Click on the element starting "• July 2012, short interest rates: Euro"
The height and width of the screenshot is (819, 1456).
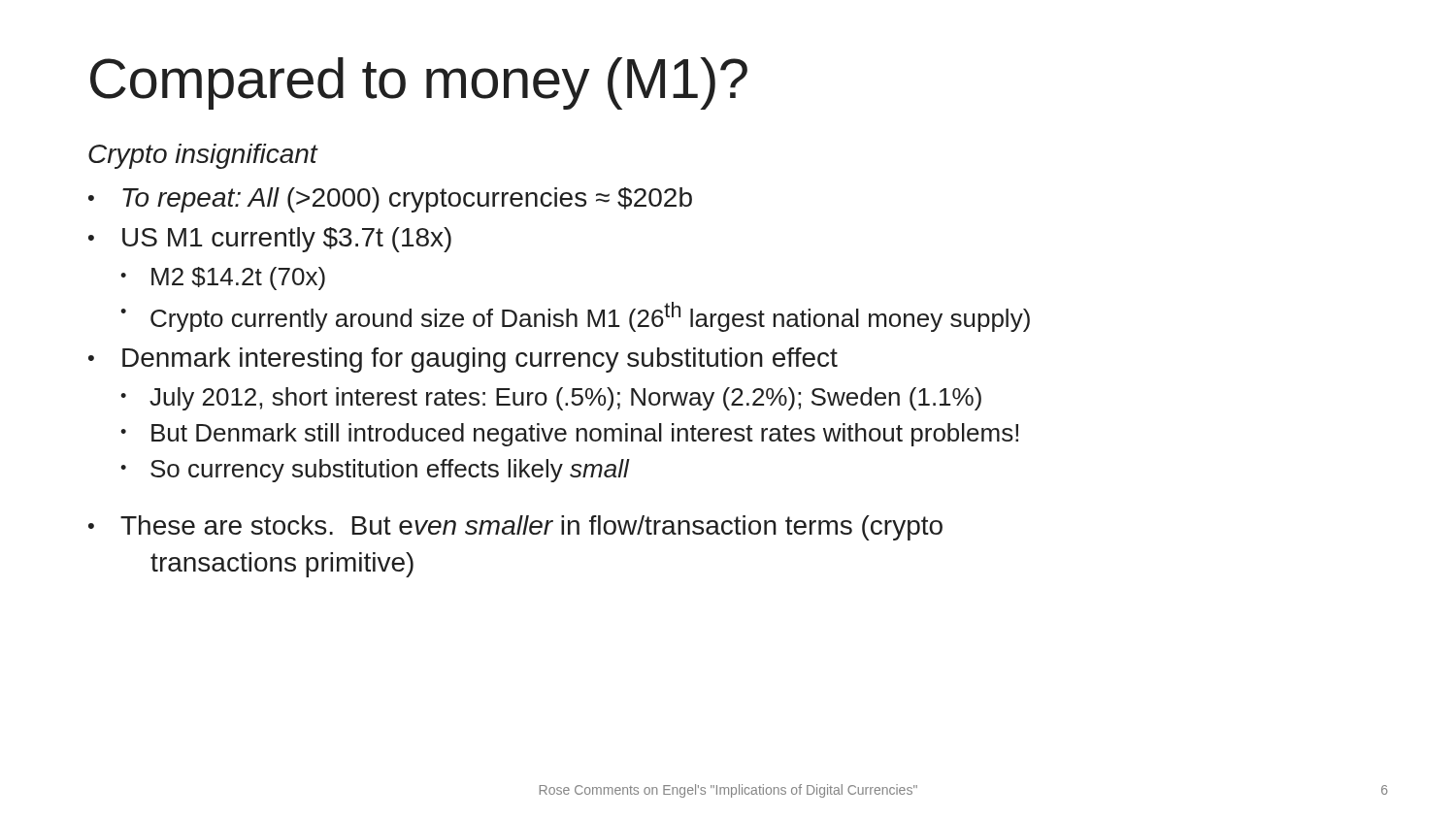552,397
